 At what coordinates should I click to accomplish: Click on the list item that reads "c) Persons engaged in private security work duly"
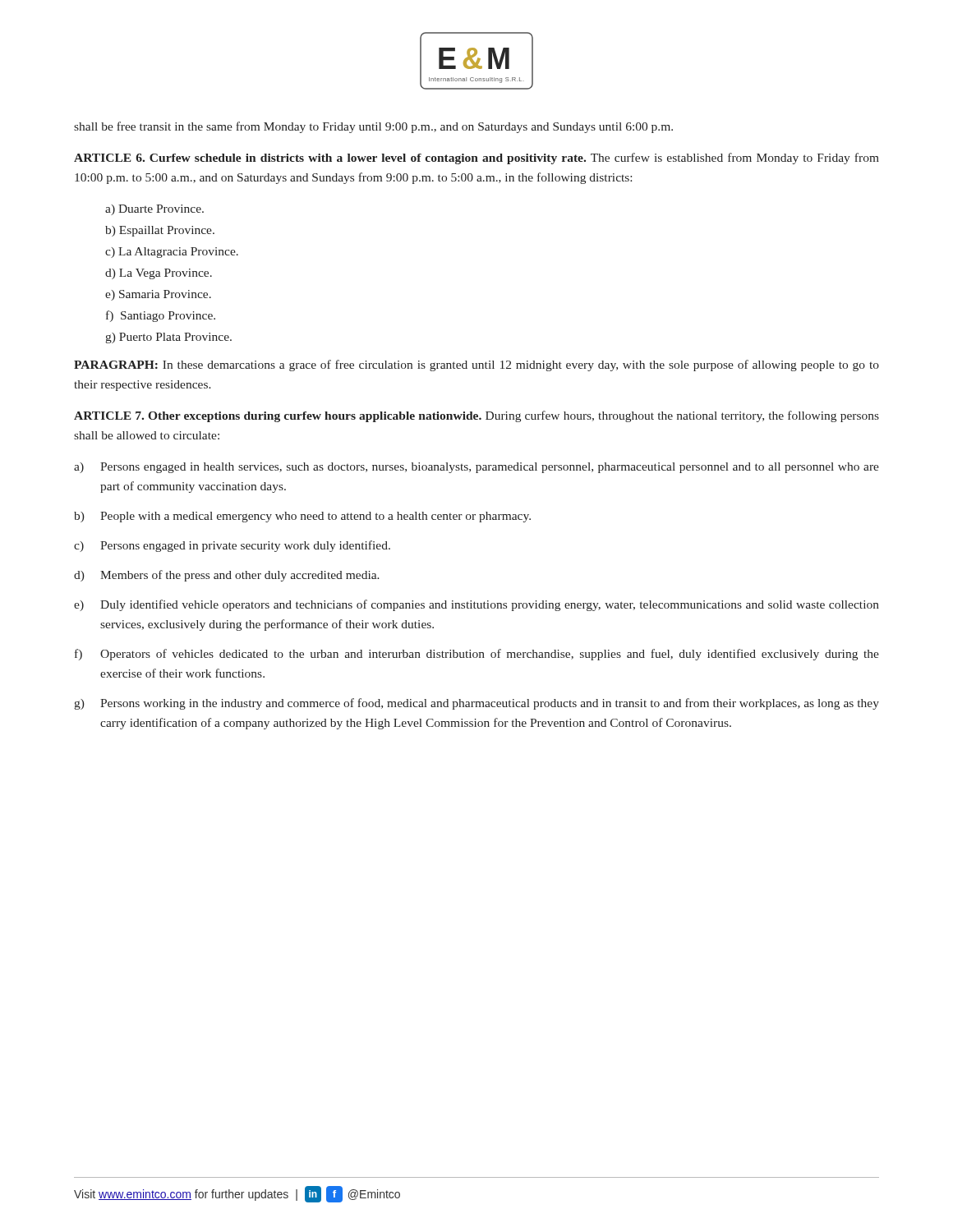[232, 546]
